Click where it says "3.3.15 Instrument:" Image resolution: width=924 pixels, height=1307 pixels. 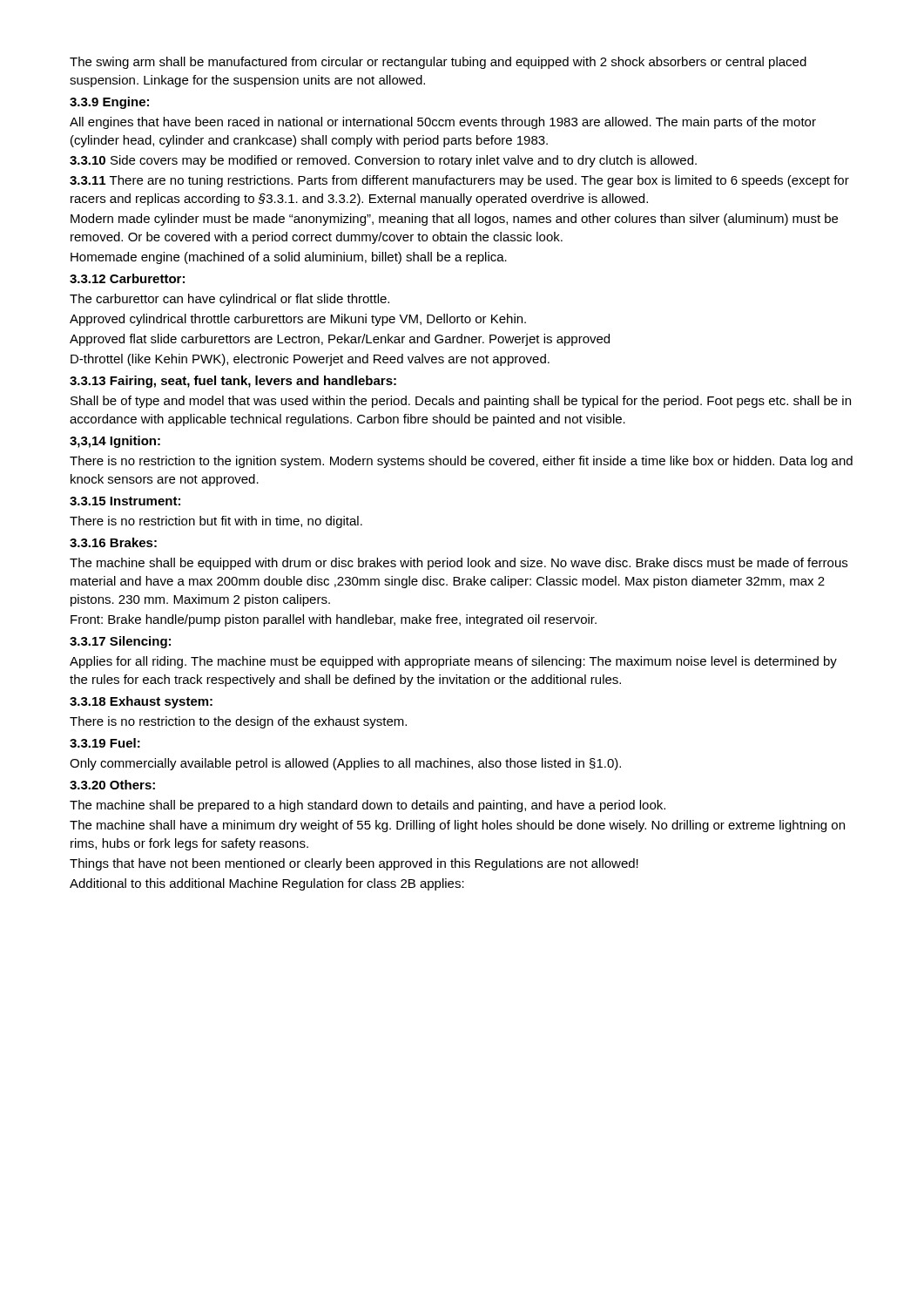click(x=126, y=501)
